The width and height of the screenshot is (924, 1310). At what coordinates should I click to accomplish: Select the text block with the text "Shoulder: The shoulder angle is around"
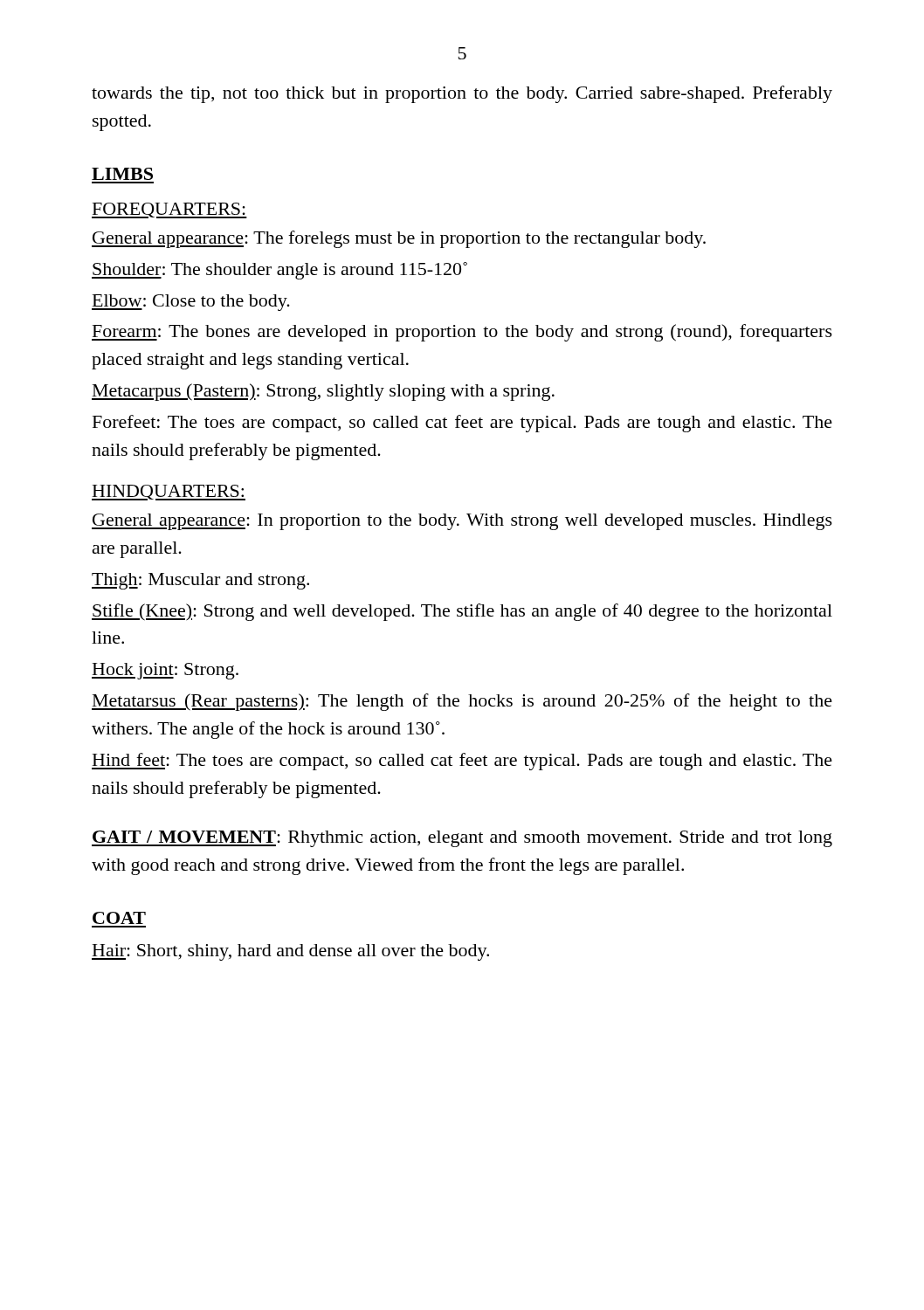tap(280, 268)
